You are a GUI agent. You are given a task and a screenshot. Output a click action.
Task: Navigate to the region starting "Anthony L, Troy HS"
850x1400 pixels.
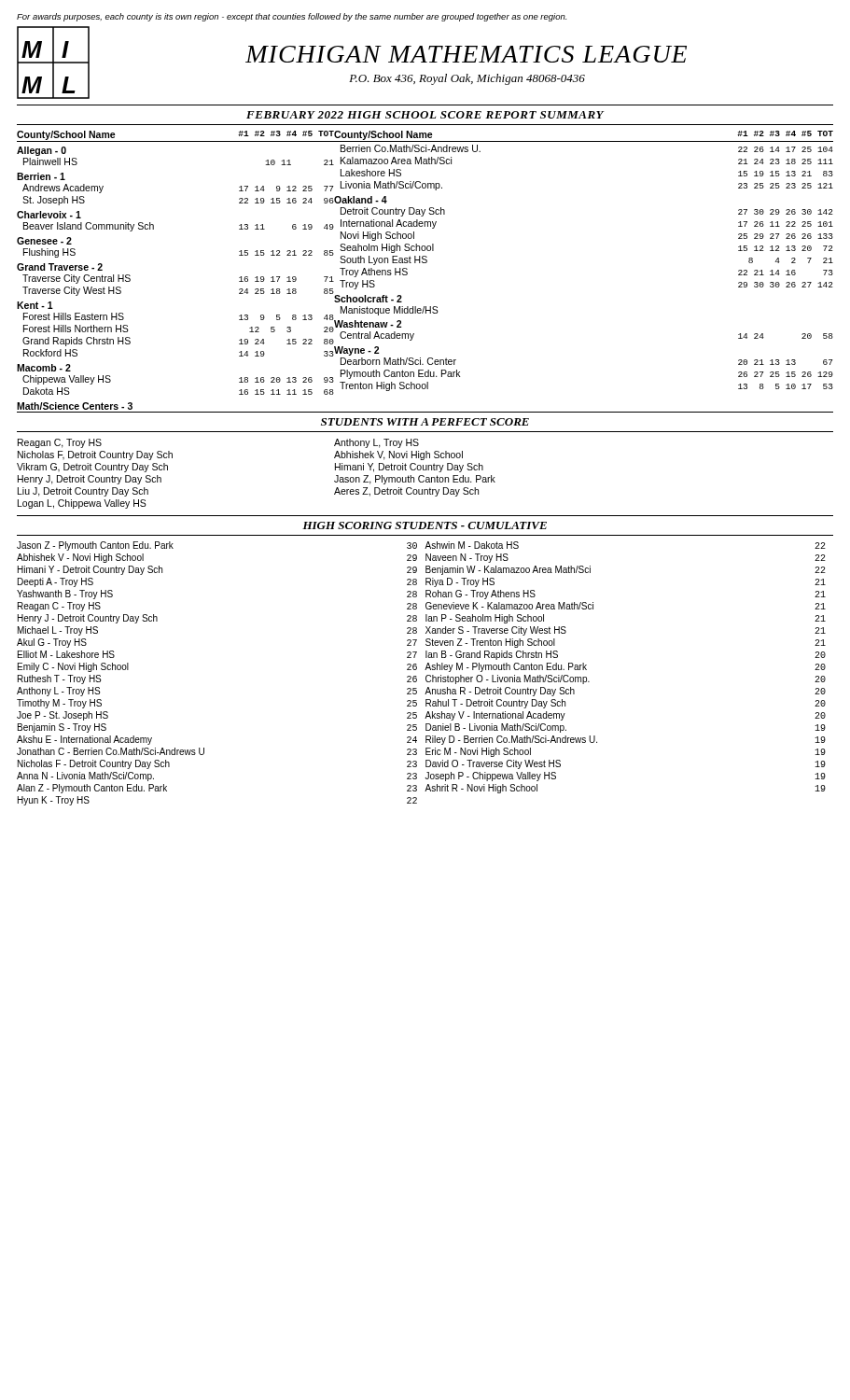point(377,442)
